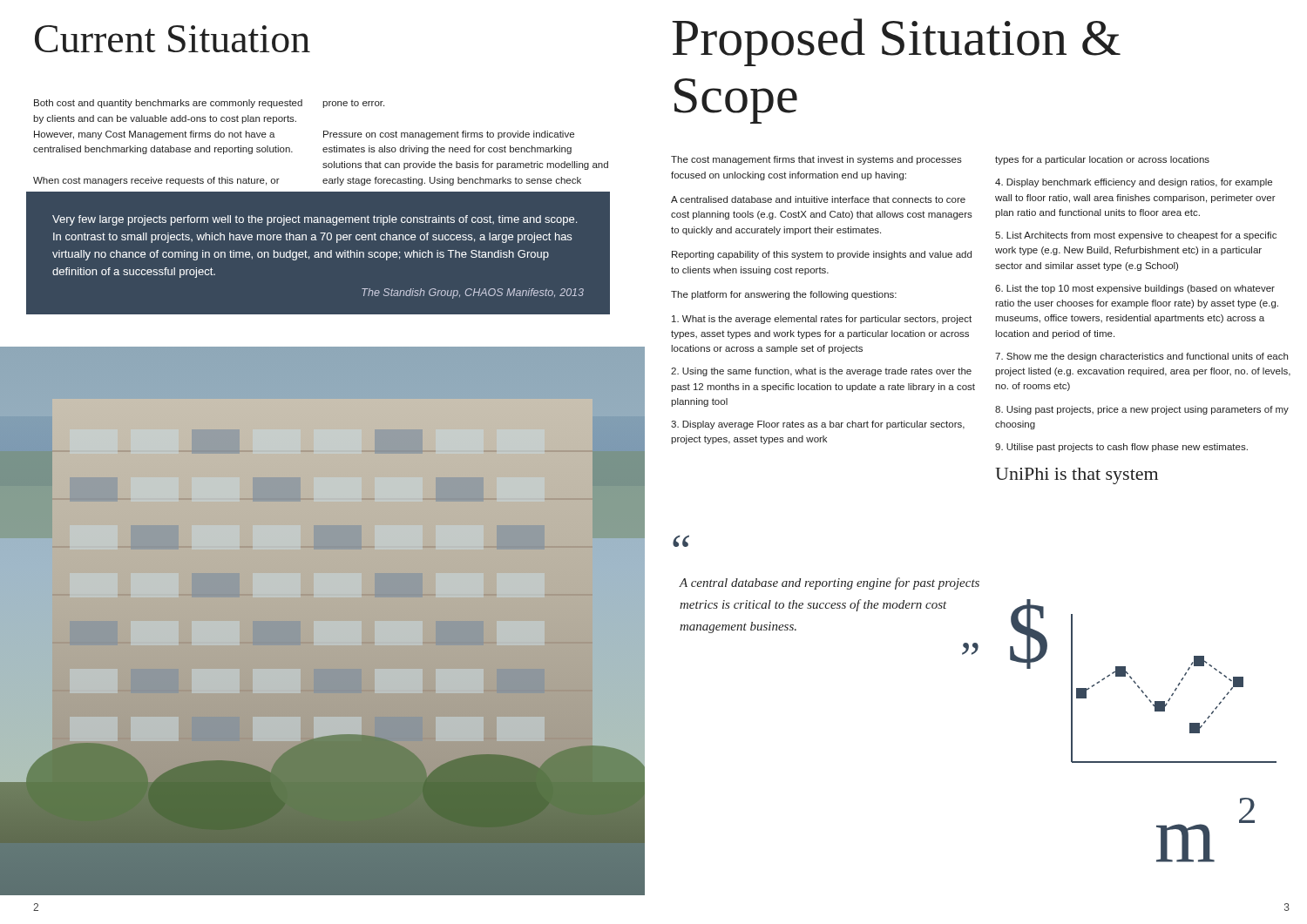
Task: Select the infographic
Action: point(1135,710)
